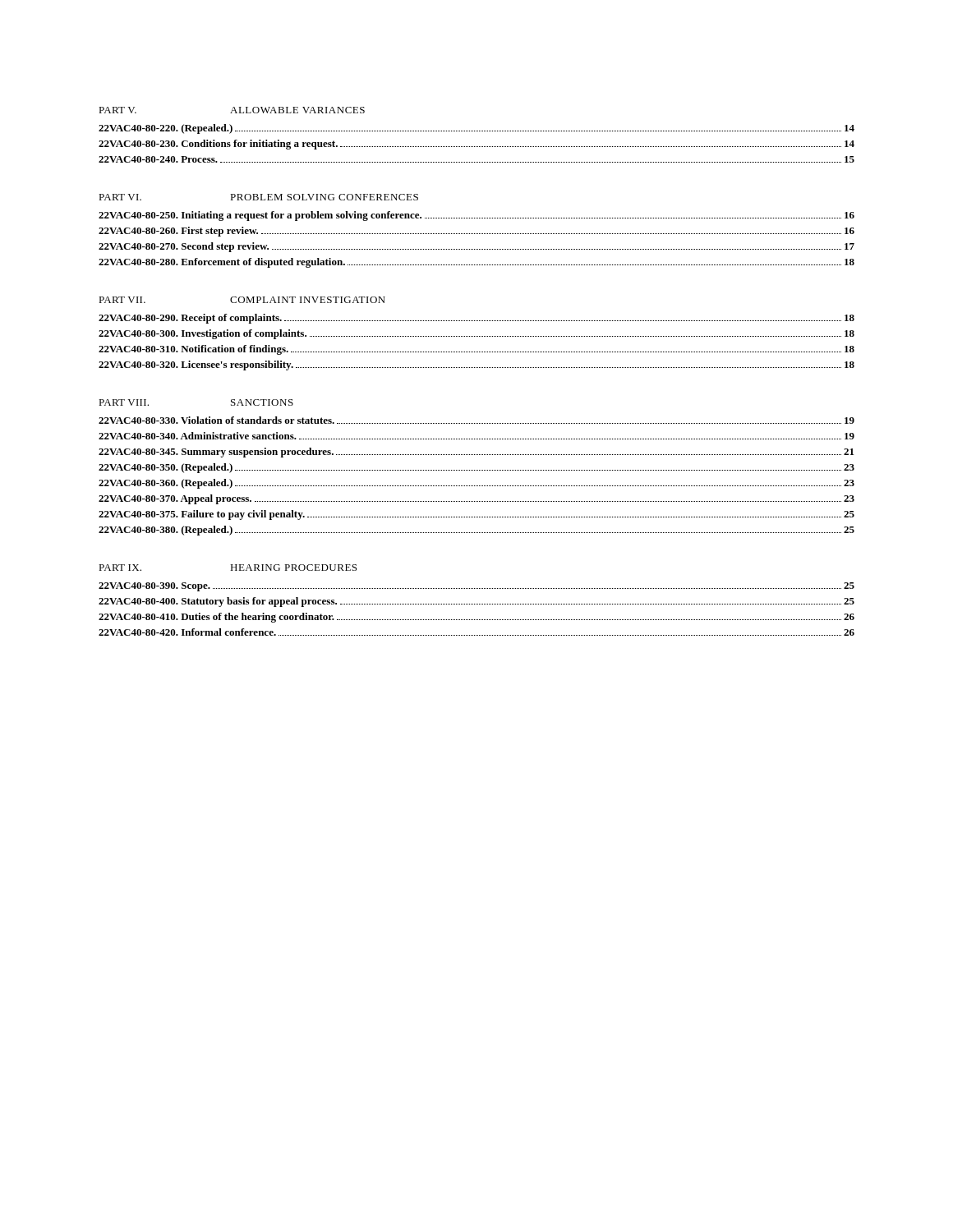Viewport: 953px width, 1232px height.
Task: Find the list item with the text "22VAC40-80-300. Investigation of complaints."
Action: (x=476, y=333)
